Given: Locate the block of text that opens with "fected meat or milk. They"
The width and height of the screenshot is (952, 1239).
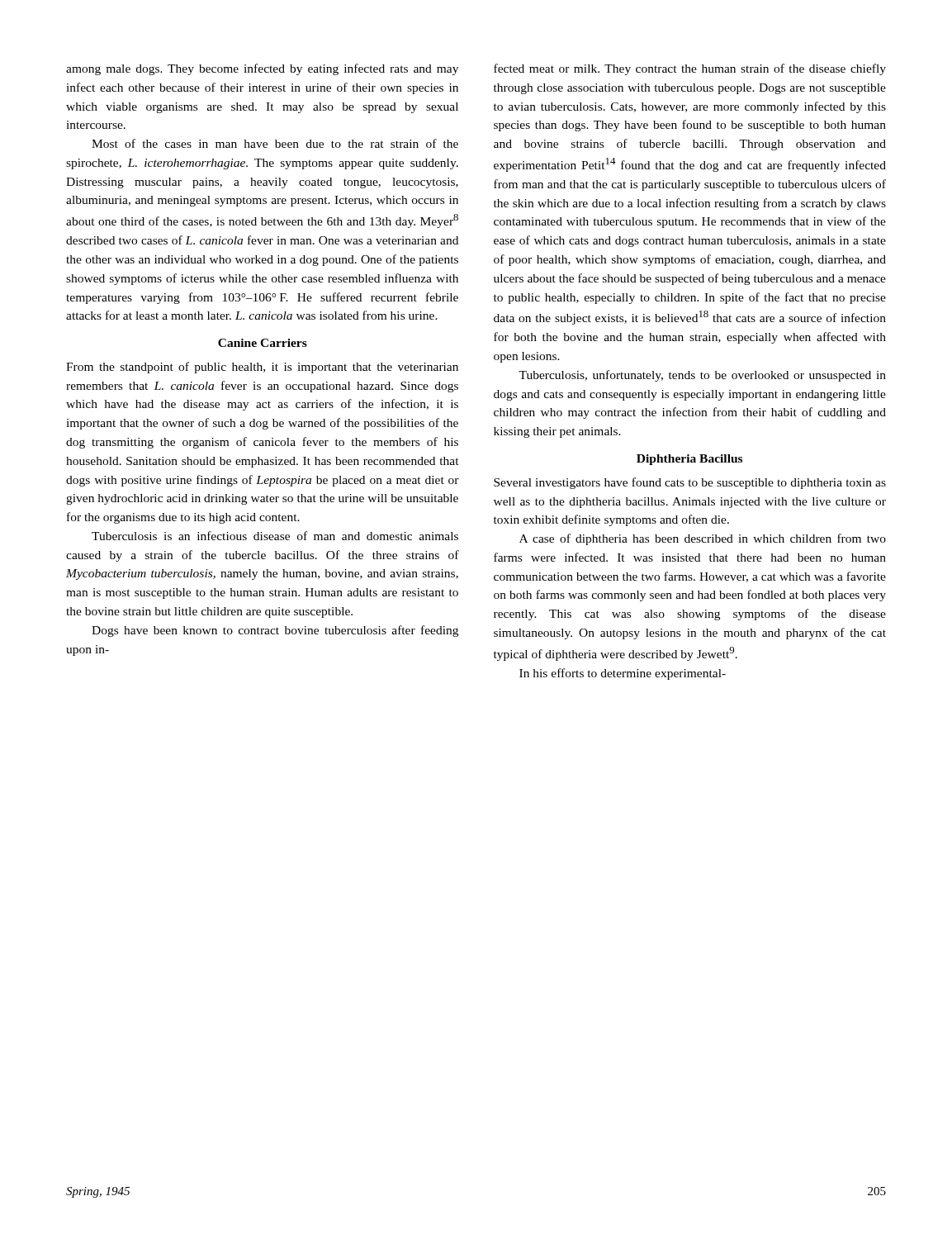Looking at the screenshot, I should pos(690,250).
